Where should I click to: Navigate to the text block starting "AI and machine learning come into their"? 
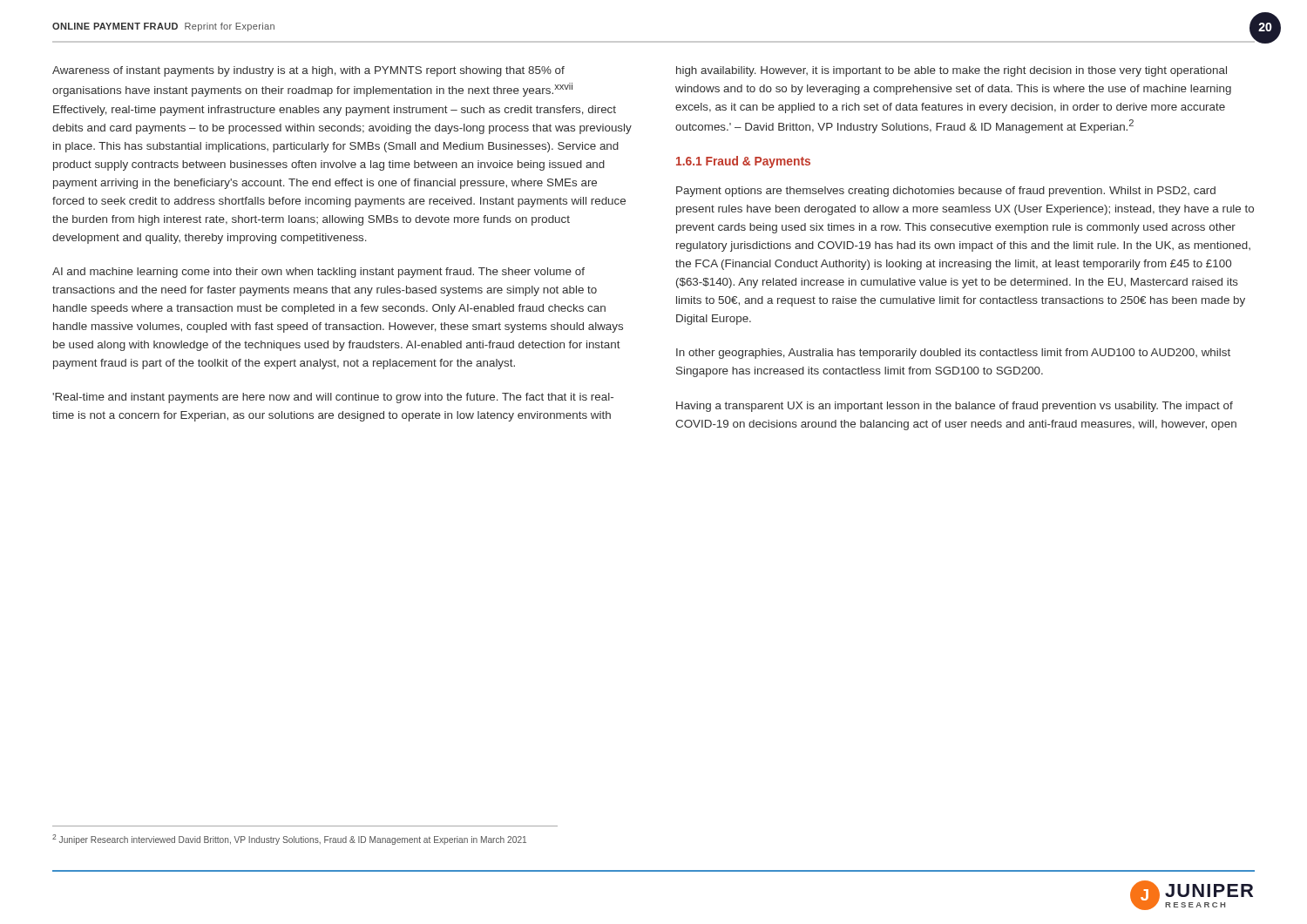click(338, 317)
